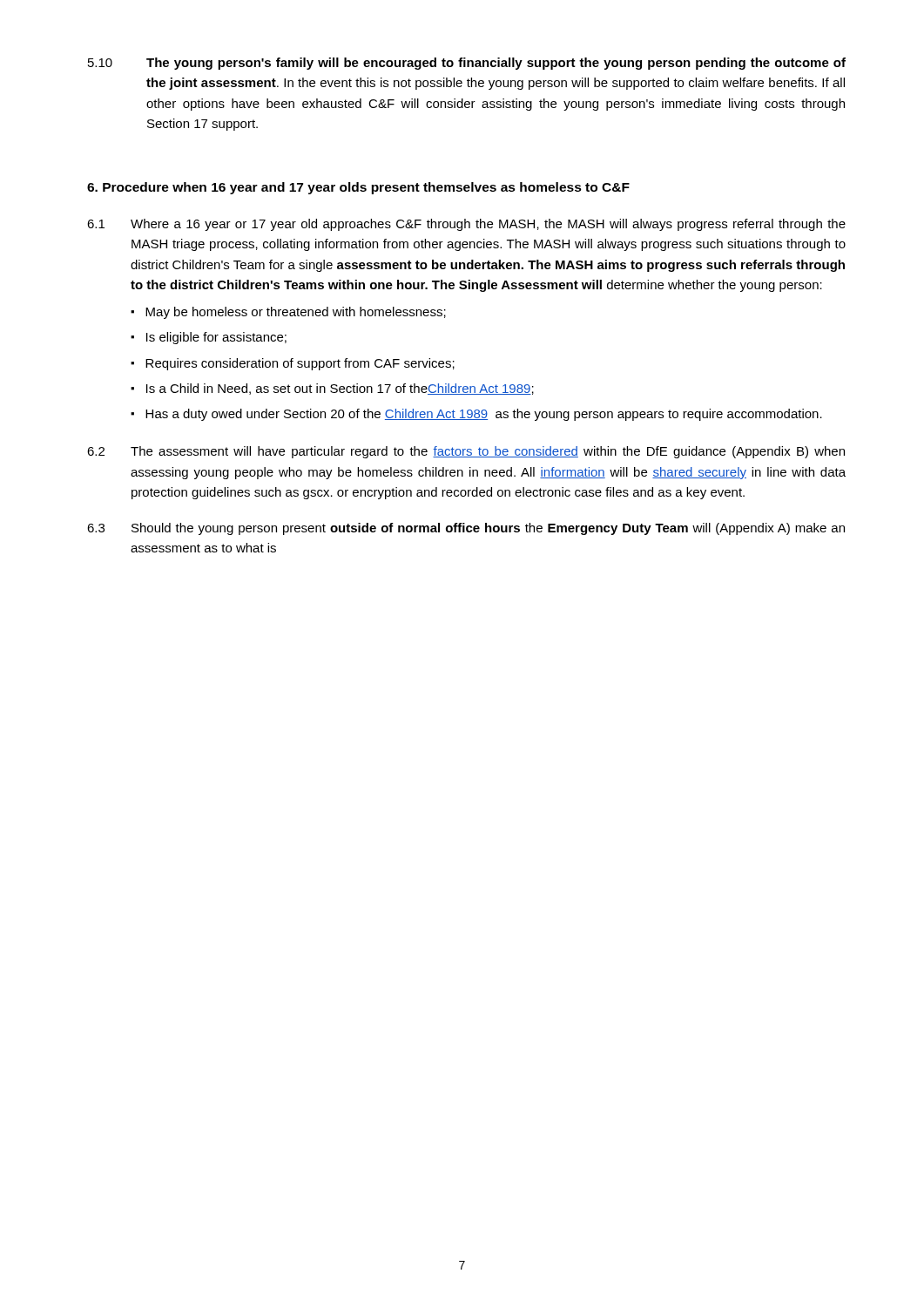Find the region starting "Requires consideration of support from CAF"
Screen dimensions: 1307x924
tap(300, 362)
